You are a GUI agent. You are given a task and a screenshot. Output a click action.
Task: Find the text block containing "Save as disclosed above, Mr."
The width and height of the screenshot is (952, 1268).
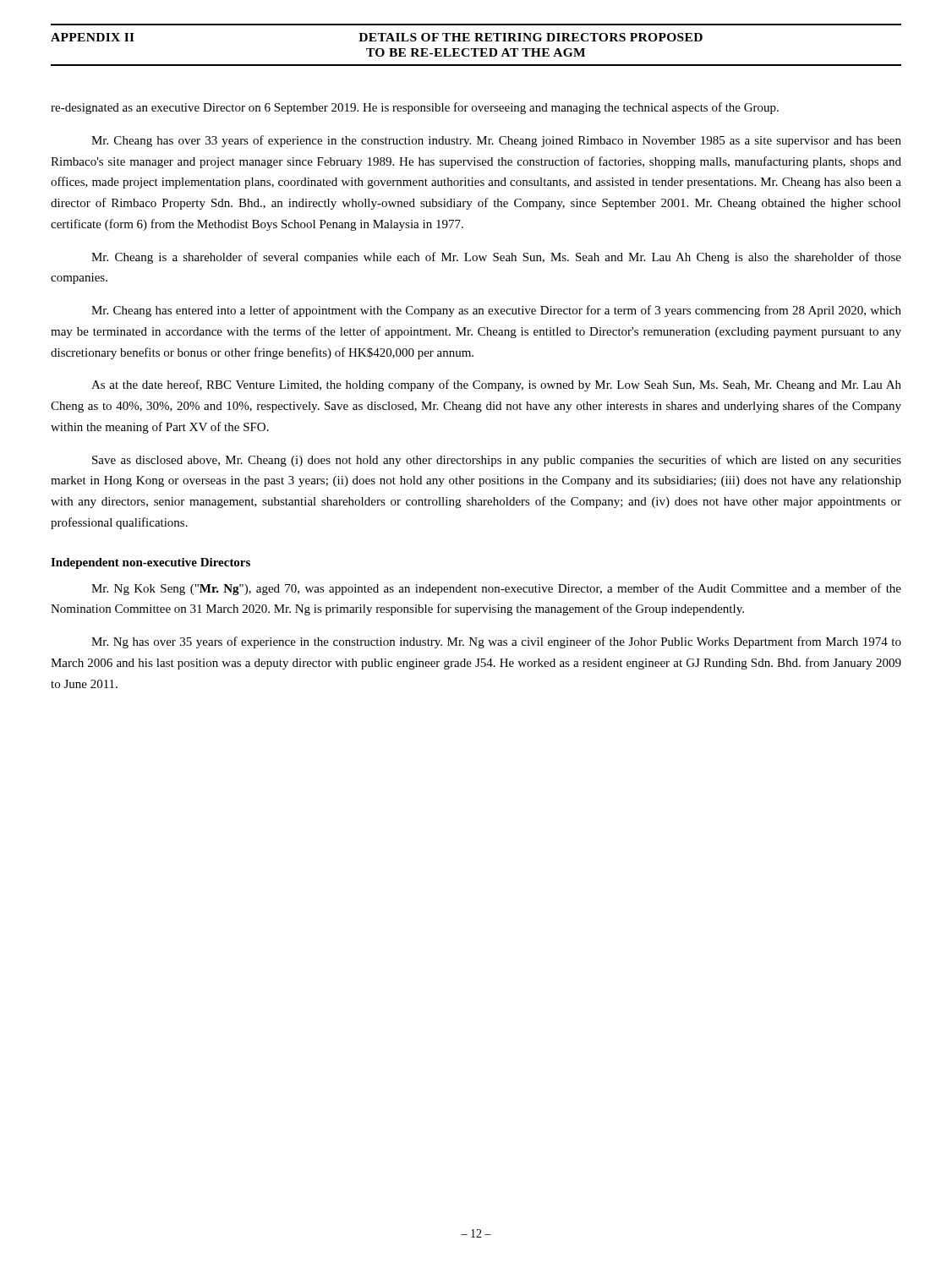click(476, 491)
